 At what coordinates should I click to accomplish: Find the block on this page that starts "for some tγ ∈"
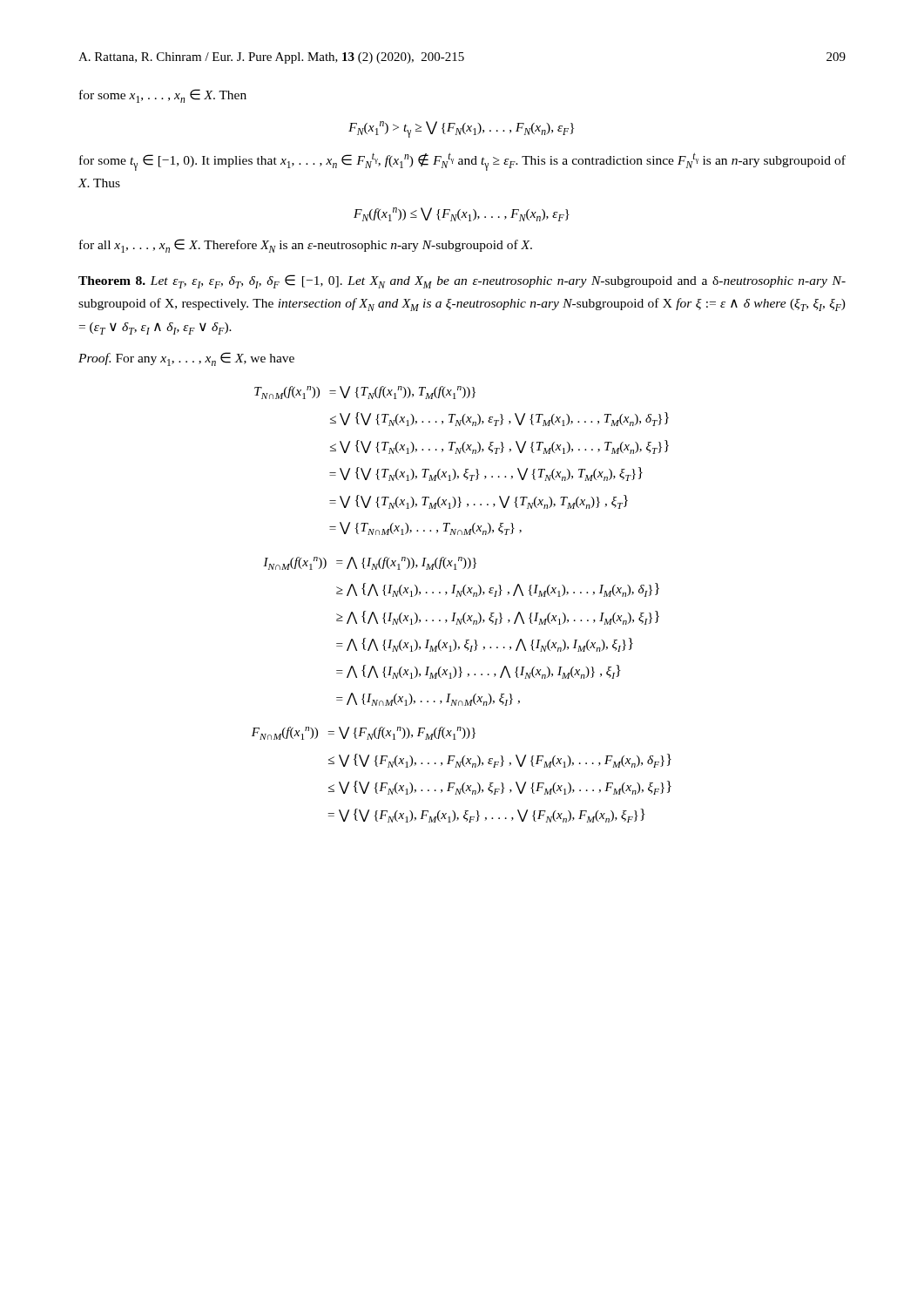[x=462, y=170]
